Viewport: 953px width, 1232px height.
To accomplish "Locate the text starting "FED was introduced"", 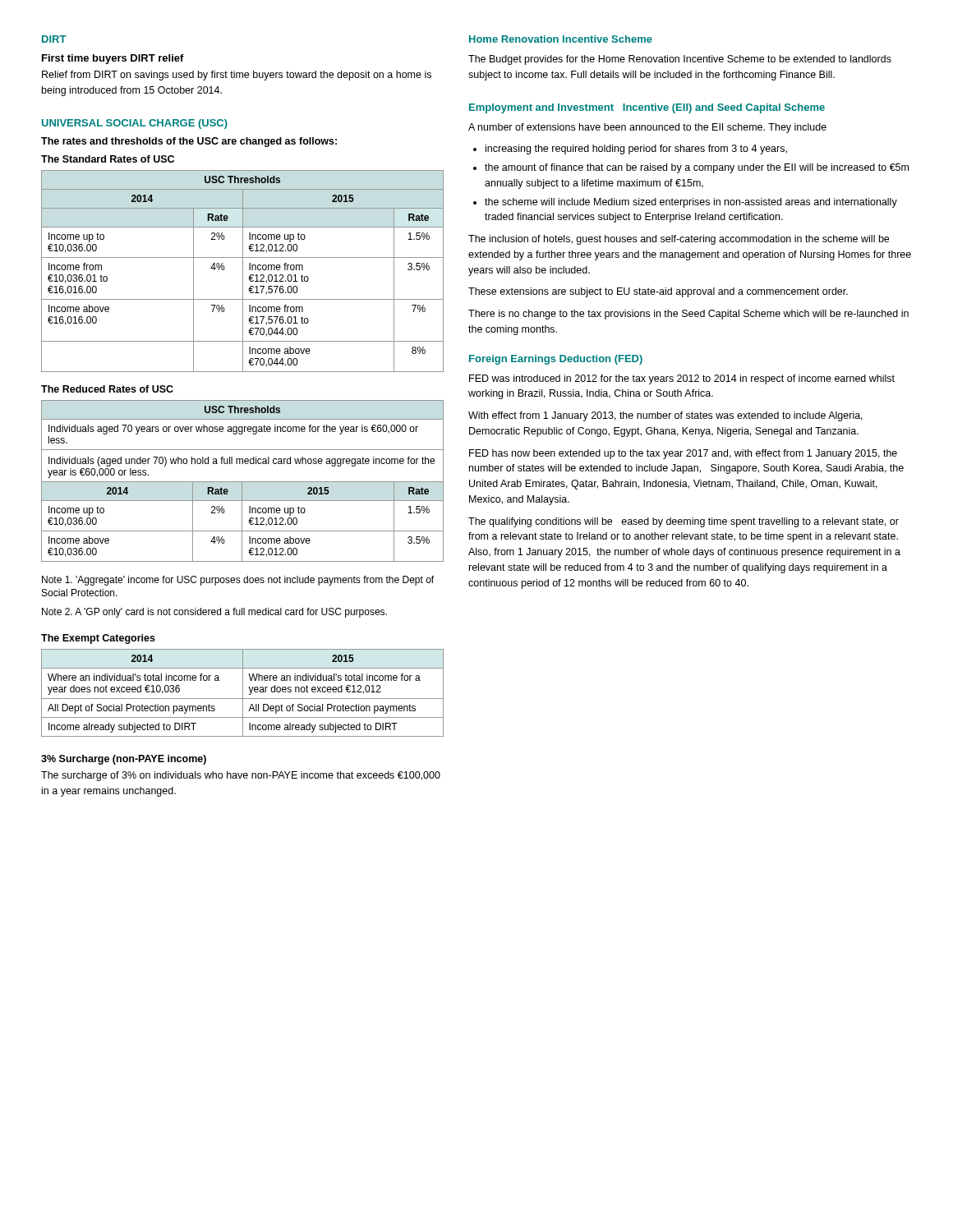I will coord(681,386).
